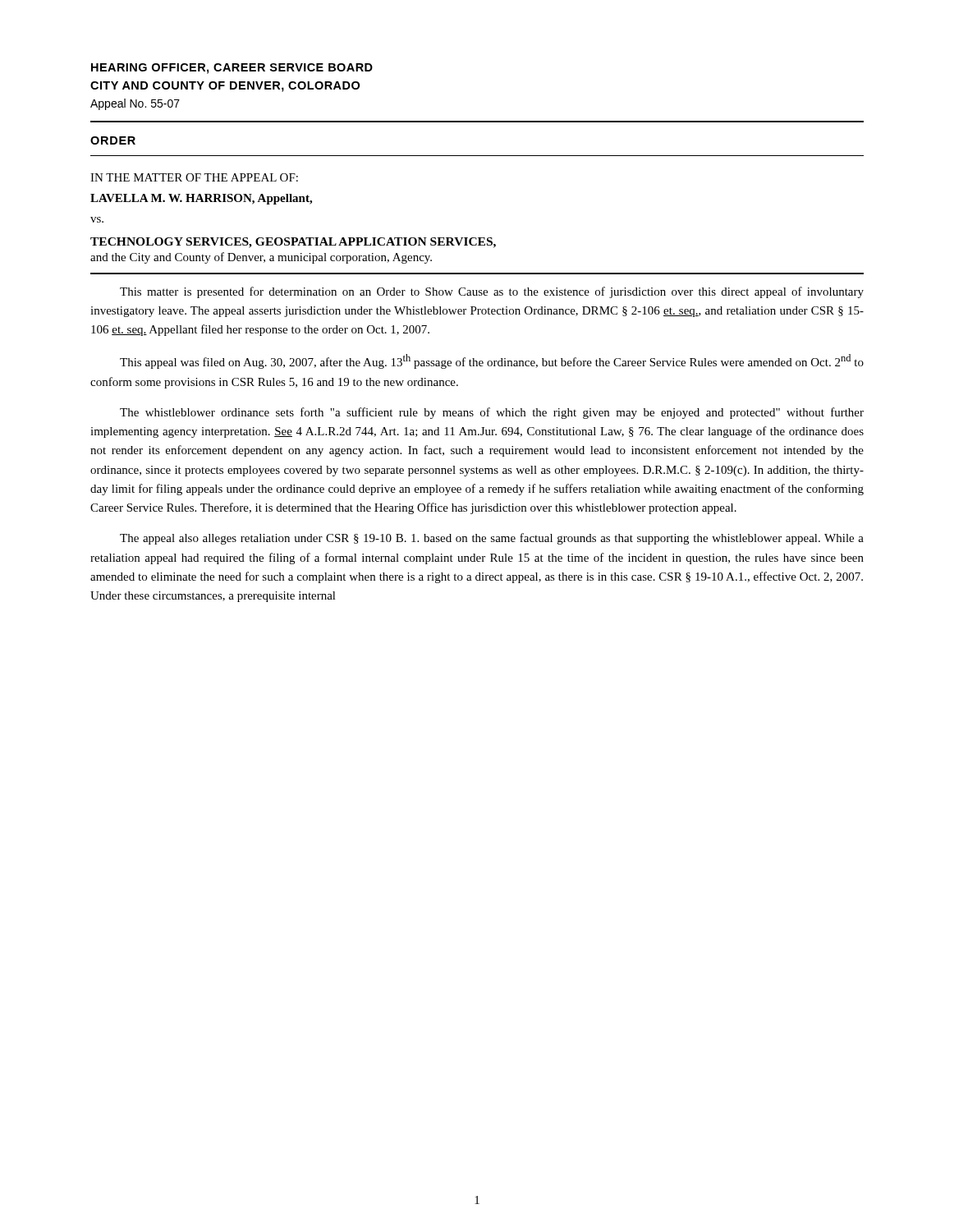Where is the passage that starts "LAVELLA M. W."?
954x1232 pixels.
pyautogui.click(x=201, y=198)
